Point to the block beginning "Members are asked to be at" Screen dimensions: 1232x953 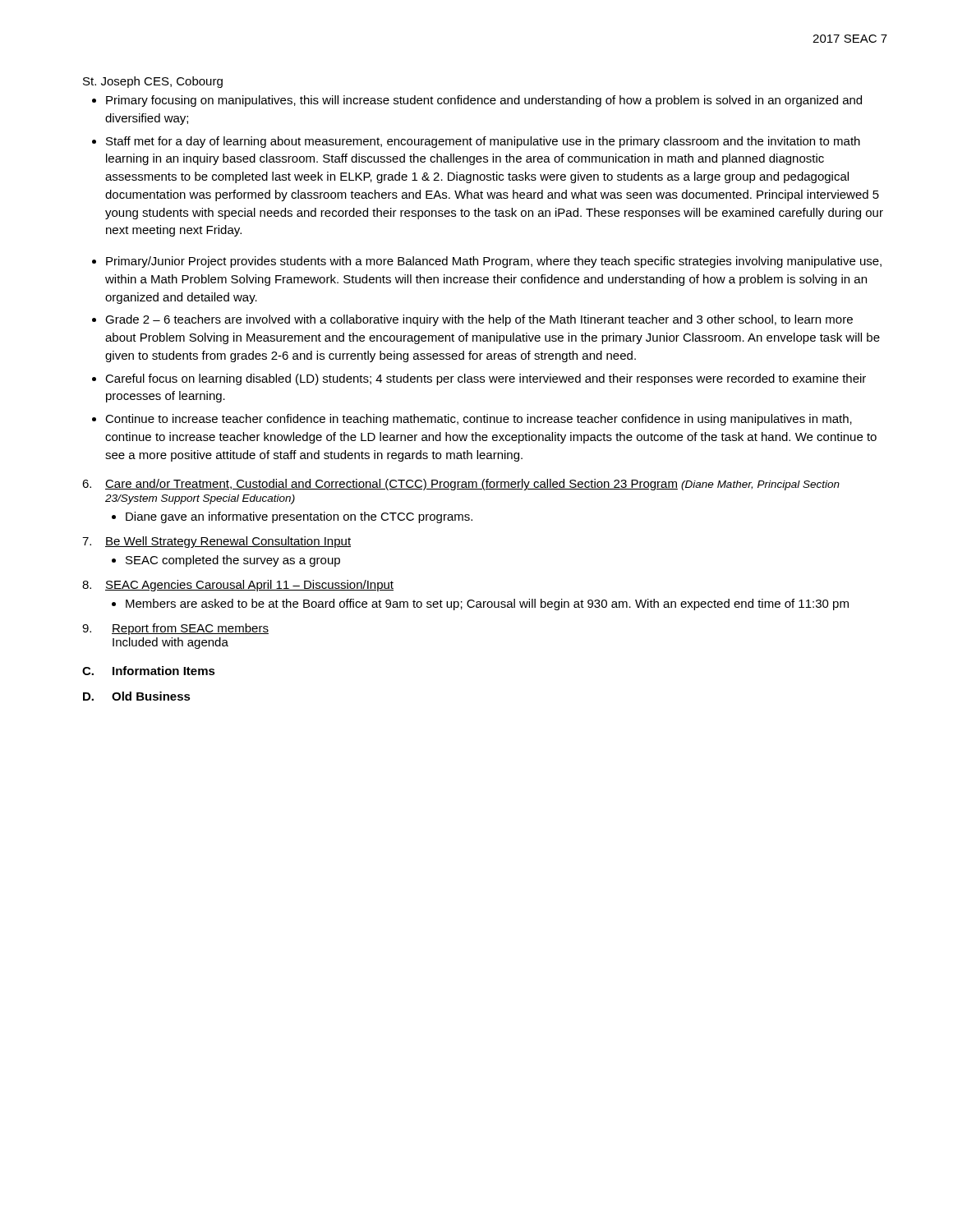(487, 603)
